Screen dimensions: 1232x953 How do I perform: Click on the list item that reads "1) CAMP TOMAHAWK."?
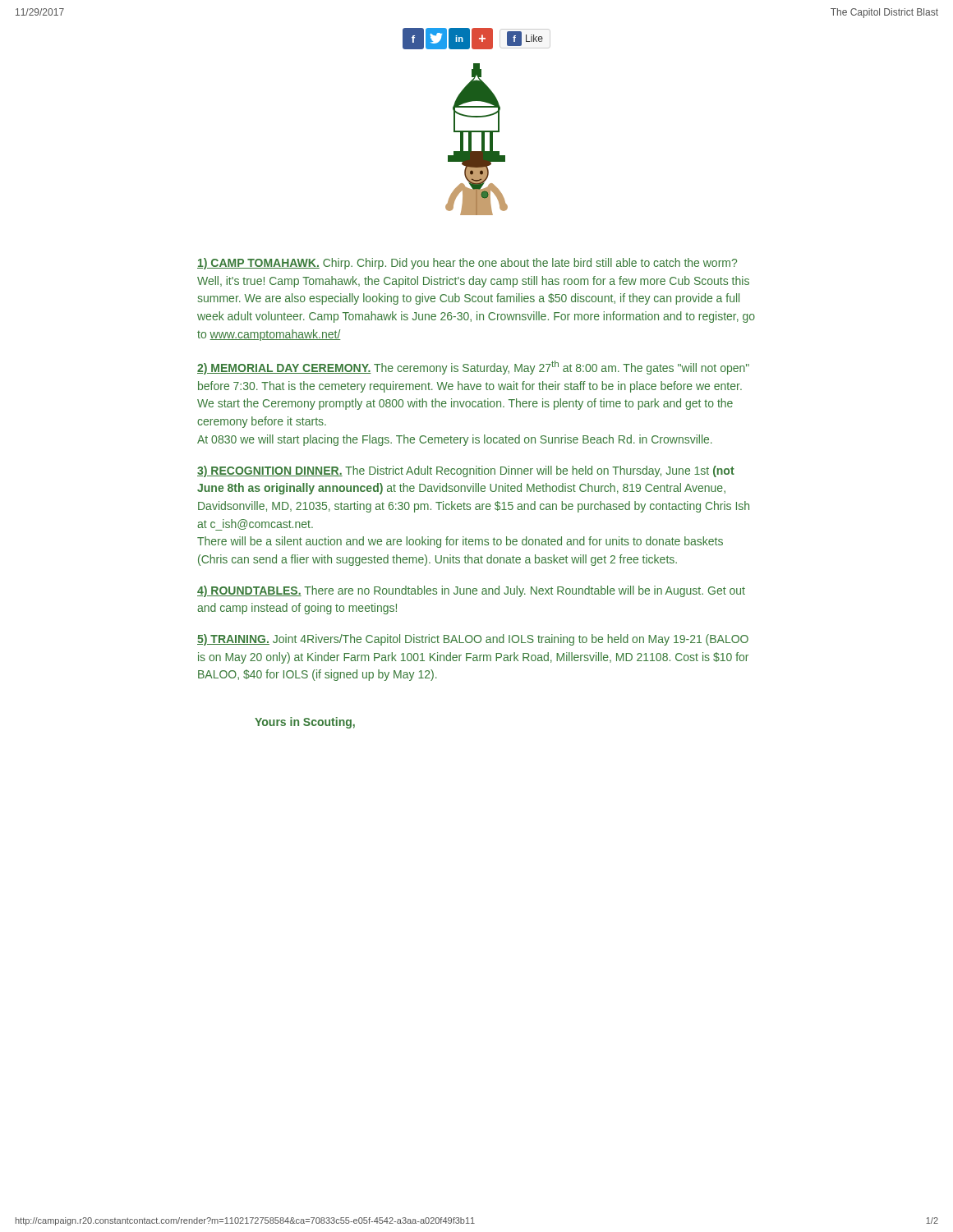pyautogui.click(x=476, y=298)
